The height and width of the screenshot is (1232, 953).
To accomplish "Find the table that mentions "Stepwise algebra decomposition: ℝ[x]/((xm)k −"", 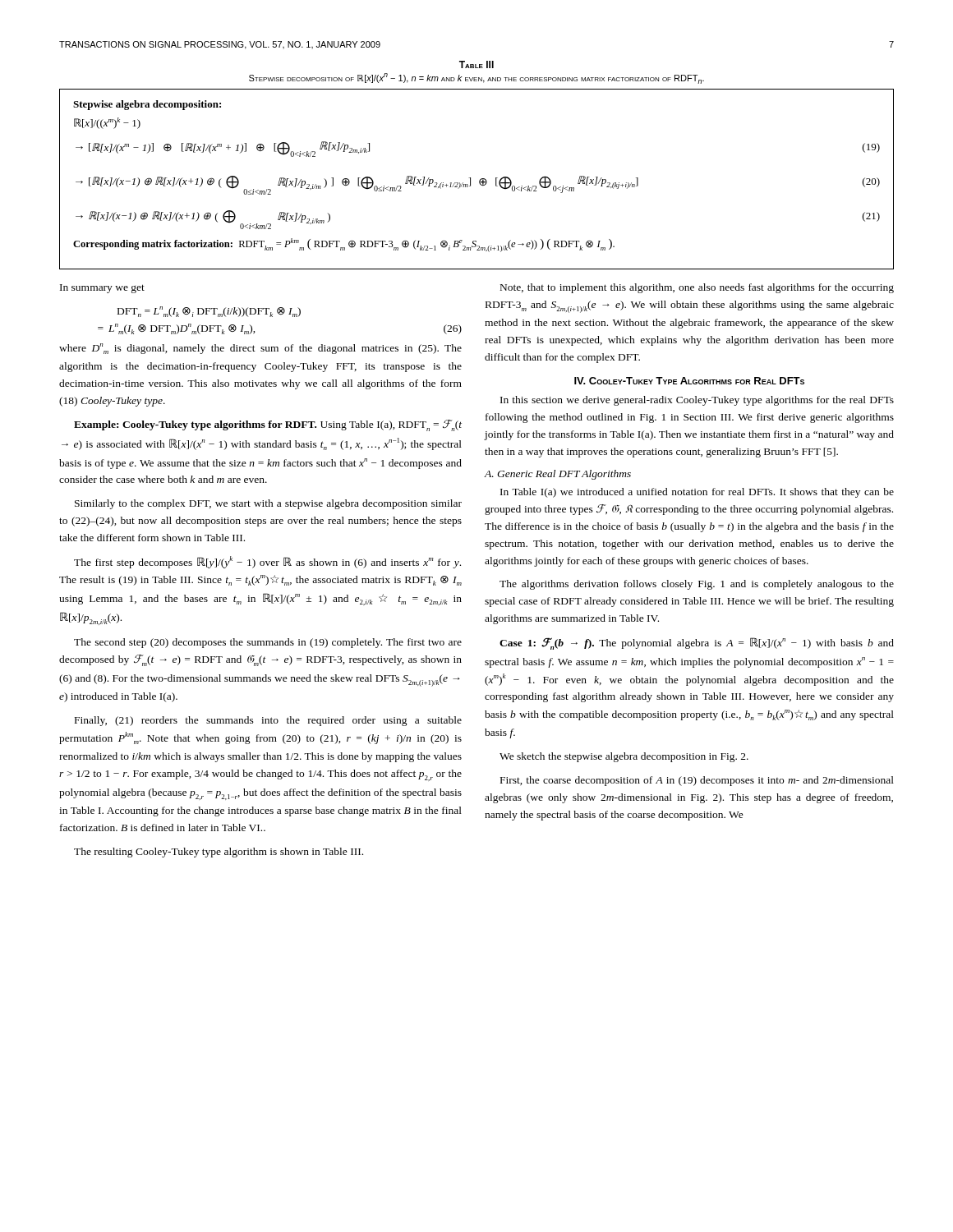I will tap(476, 179).
